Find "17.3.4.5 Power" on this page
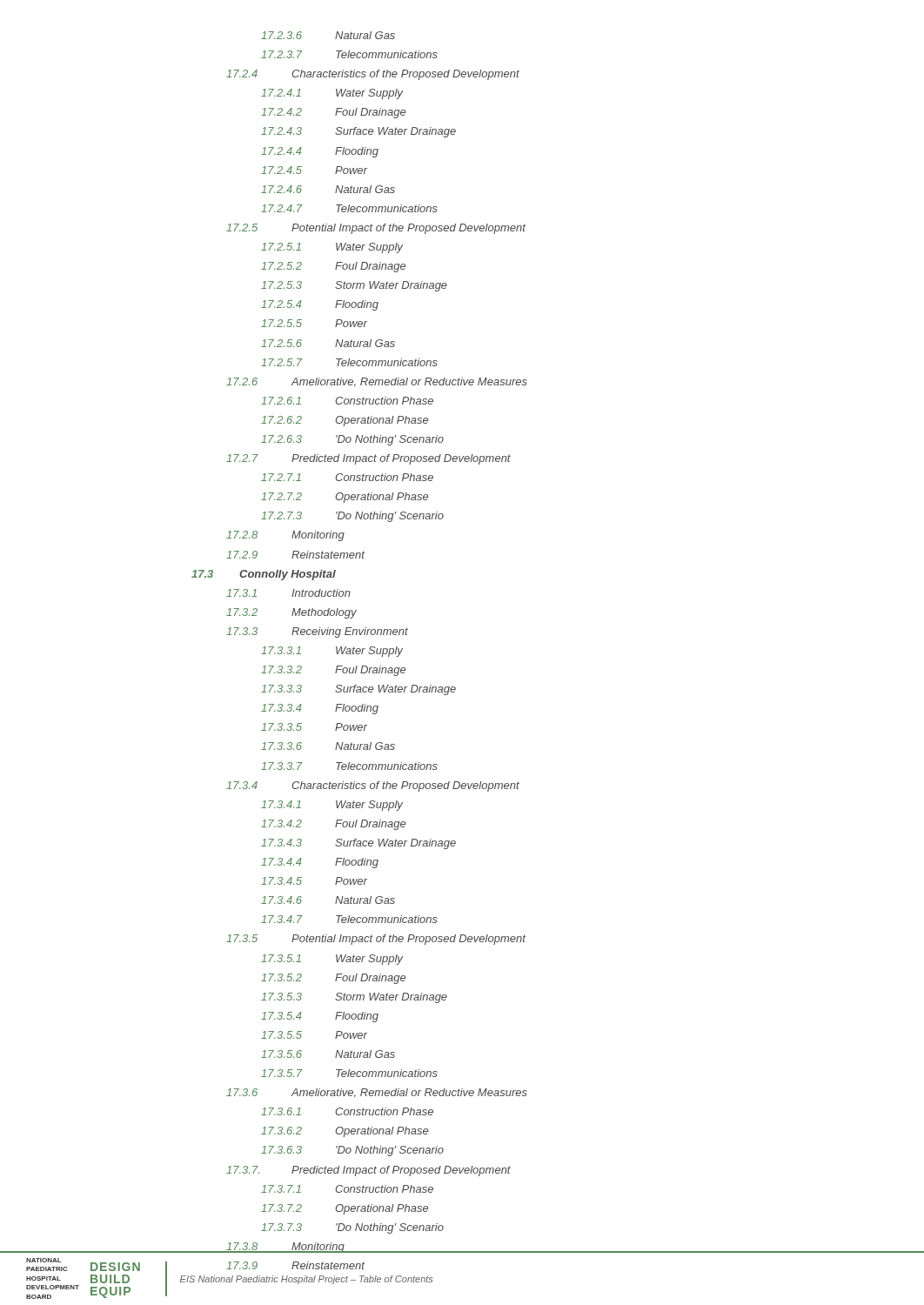The image size is (924, 1305). [x=280, y=881]
